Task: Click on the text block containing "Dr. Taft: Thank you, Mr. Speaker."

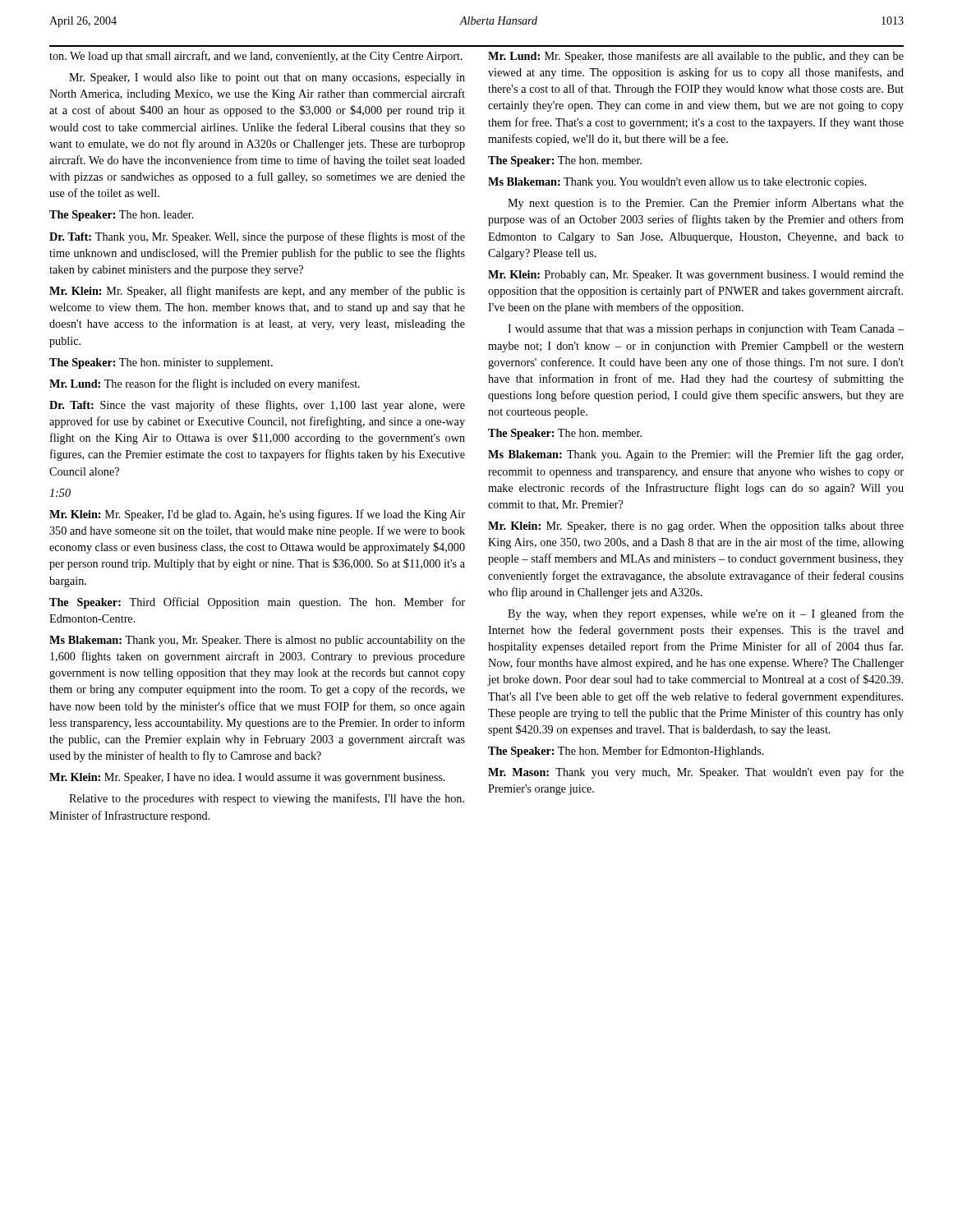Action: [x=257, y=253]
